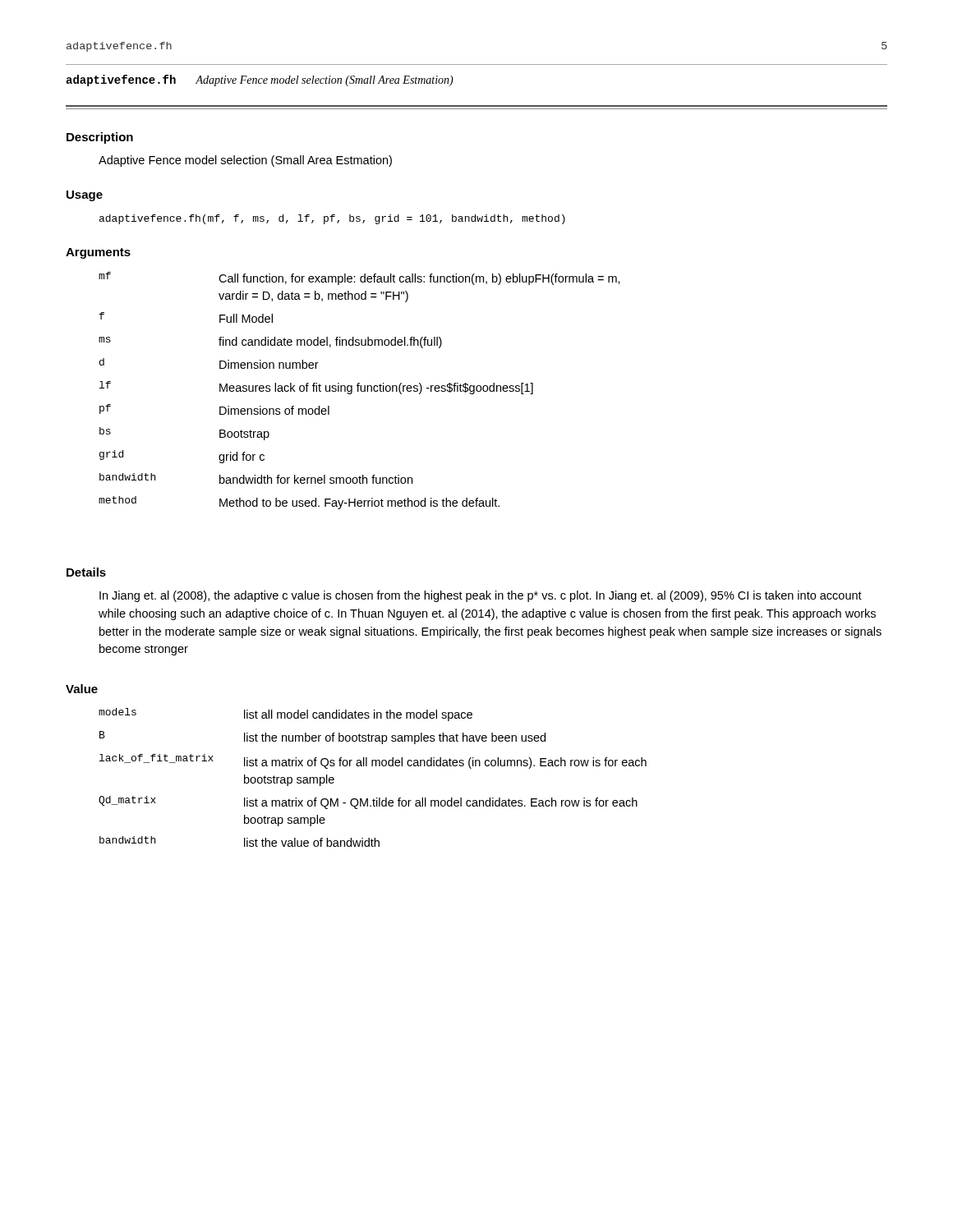
Task: Select the table that reads "list all model candidates in"
Action: click(x=493, y=780)
